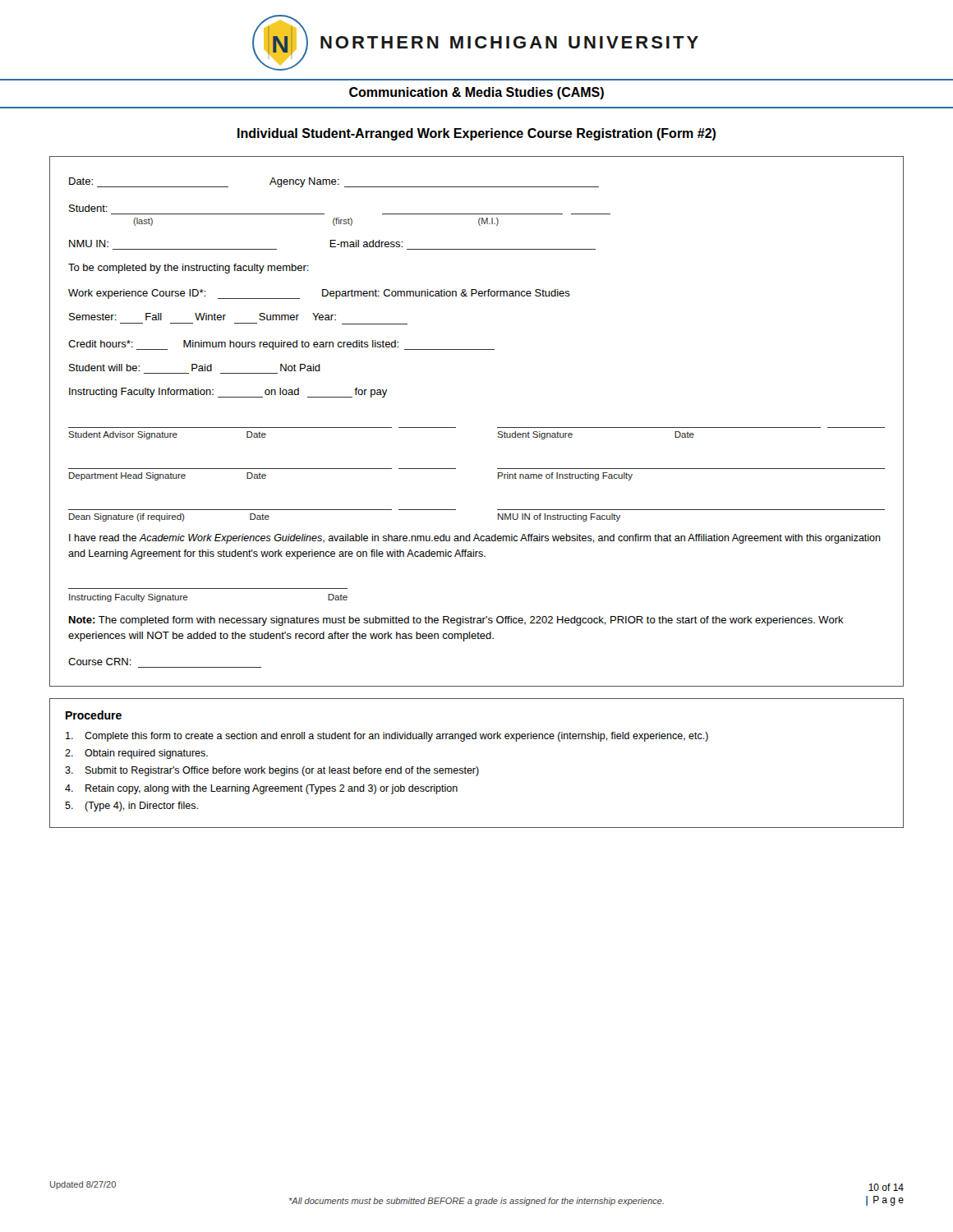Find the block starting "2. Obtain required signatures."
Image resolution: width=953 pixels, height=1232 pixels.
coord(137,754)
